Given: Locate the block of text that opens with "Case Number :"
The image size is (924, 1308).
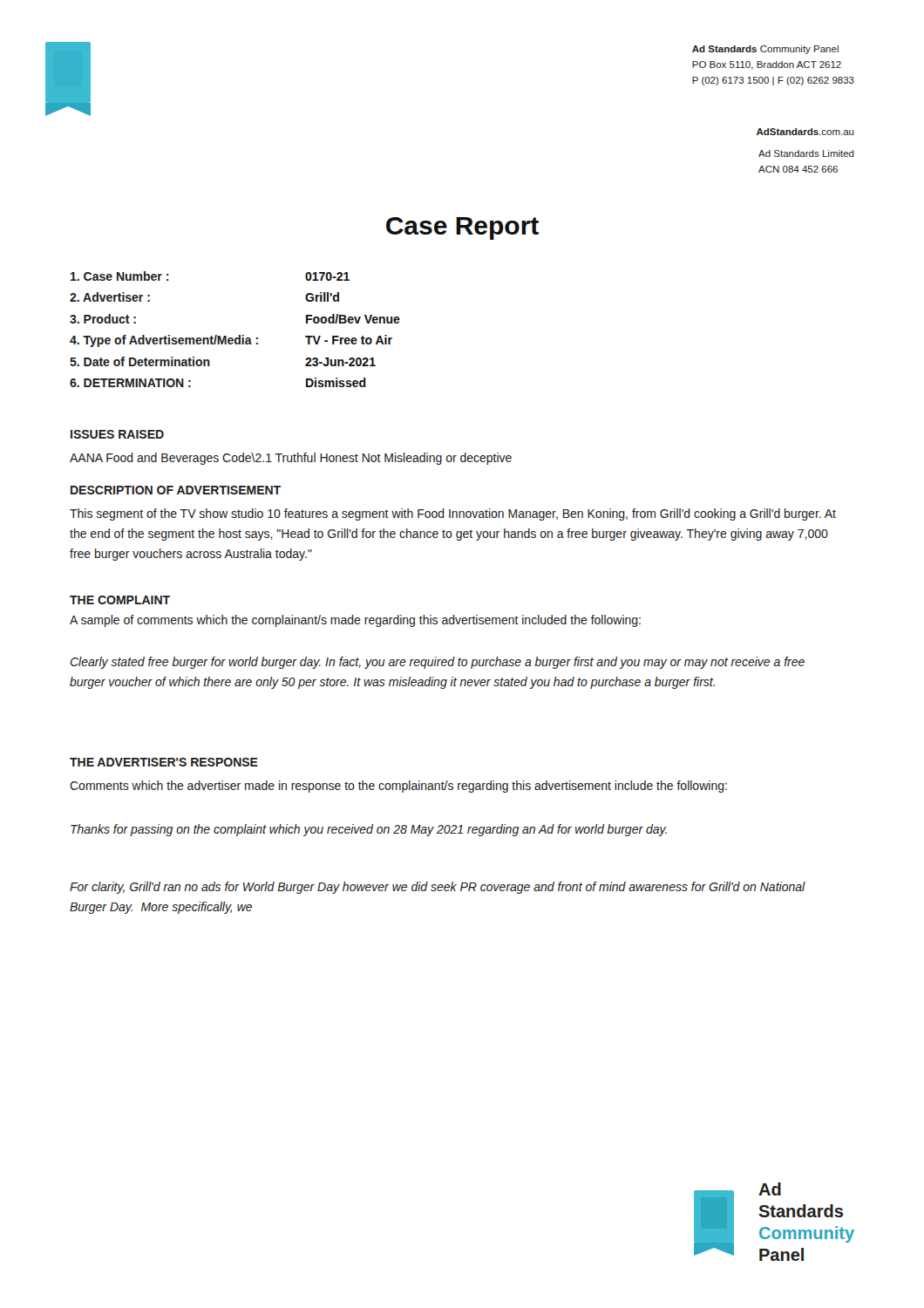Looking at the screenshot, I should click(x=121, y=276).
